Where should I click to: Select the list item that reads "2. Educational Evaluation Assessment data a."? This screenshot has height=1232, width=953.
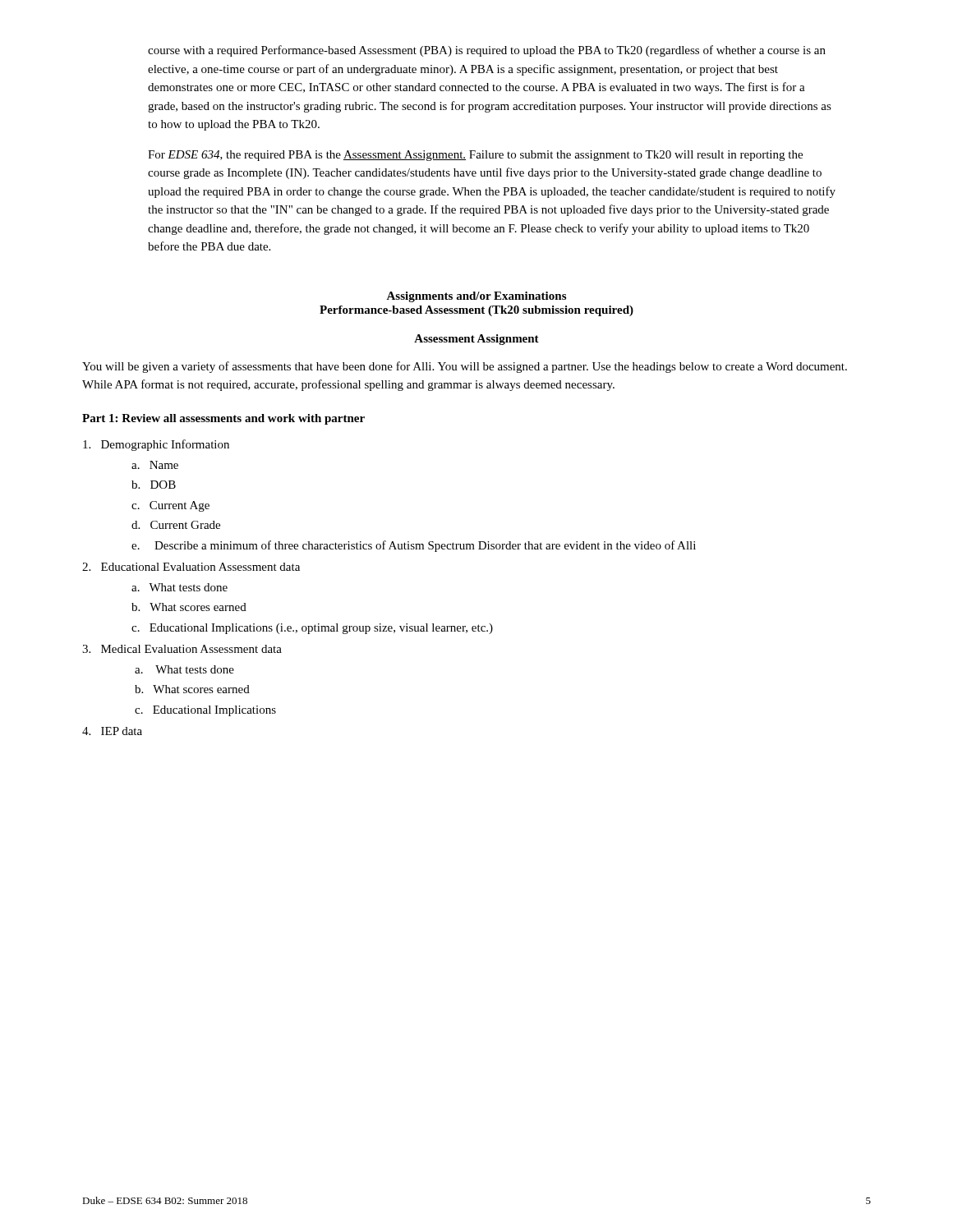(x=191, y=567)
